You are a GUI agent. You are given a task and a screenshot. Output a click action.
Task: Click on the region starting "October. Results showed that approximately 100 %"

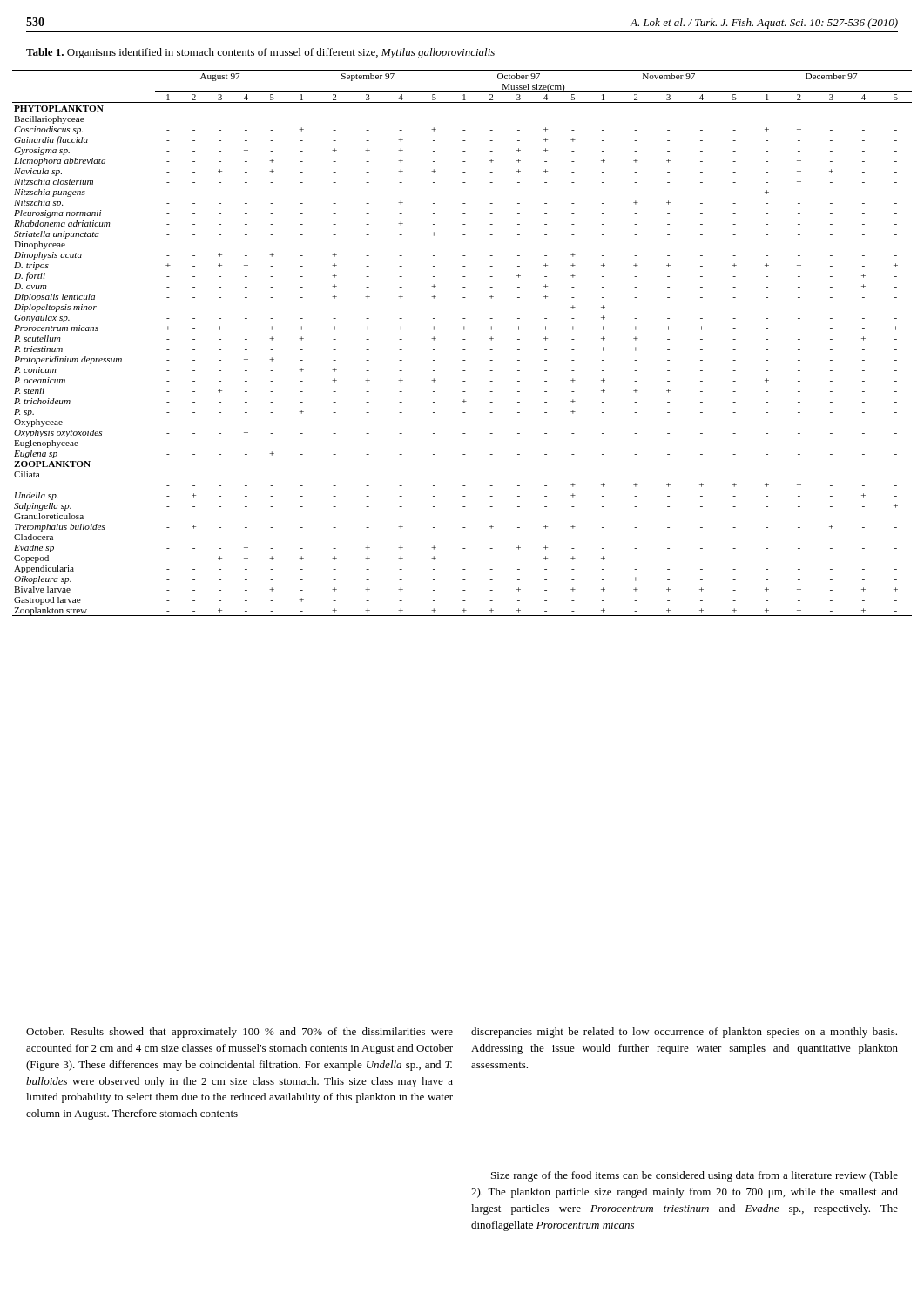coord(240,1072)
